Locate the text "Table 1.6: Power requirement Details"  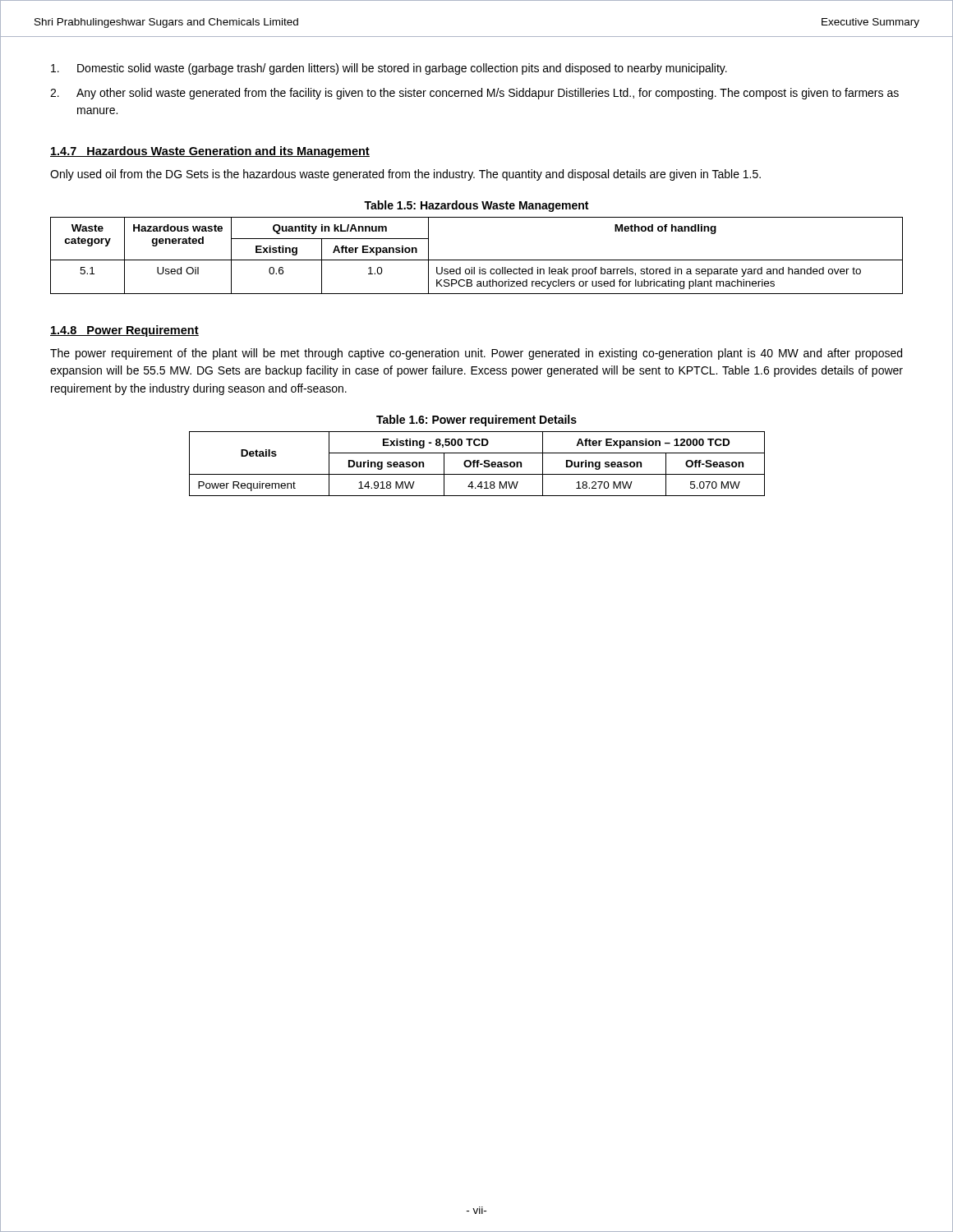tap(476, 420)
